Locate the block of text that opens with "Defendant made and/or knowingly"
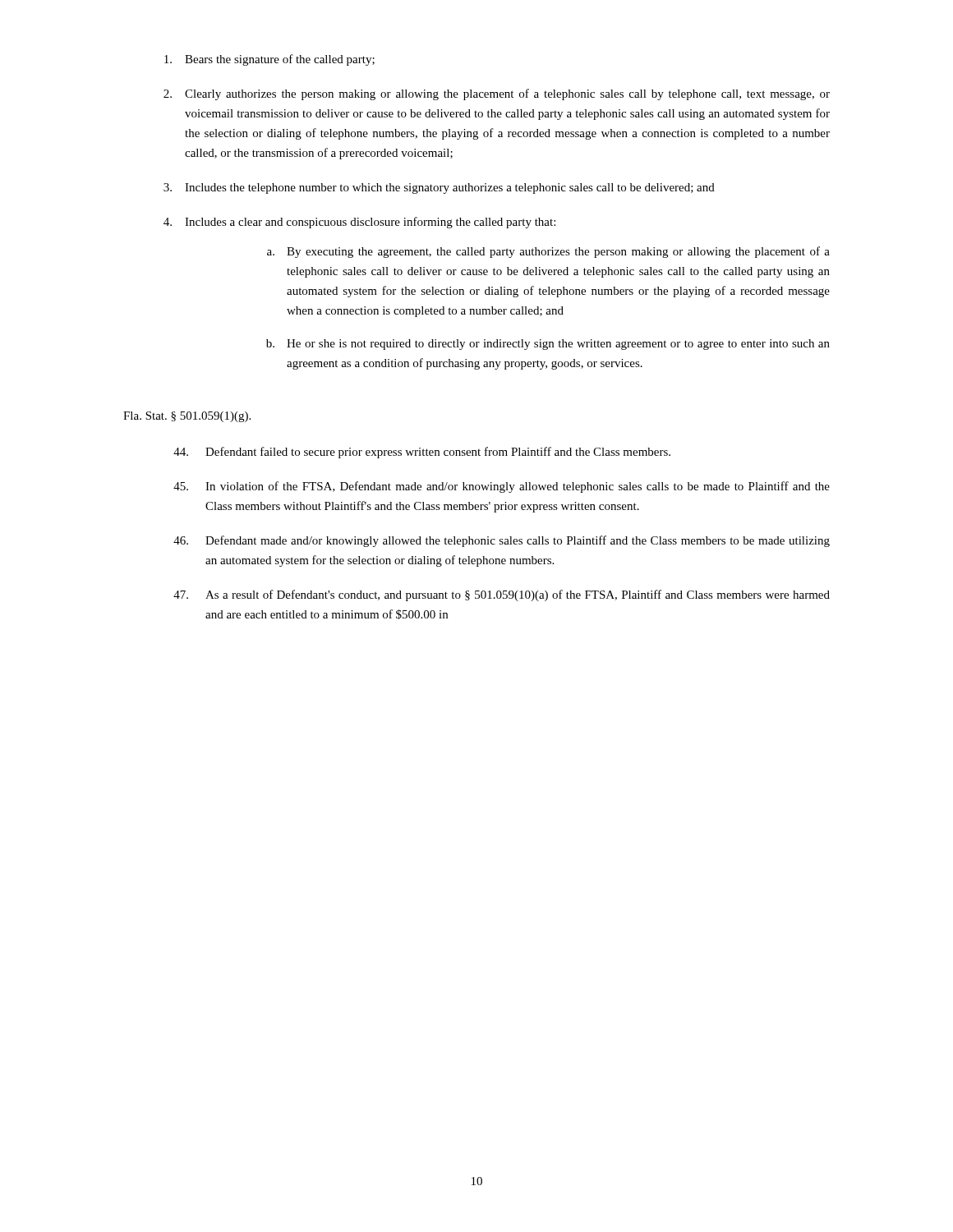 (x=476, y=550)
